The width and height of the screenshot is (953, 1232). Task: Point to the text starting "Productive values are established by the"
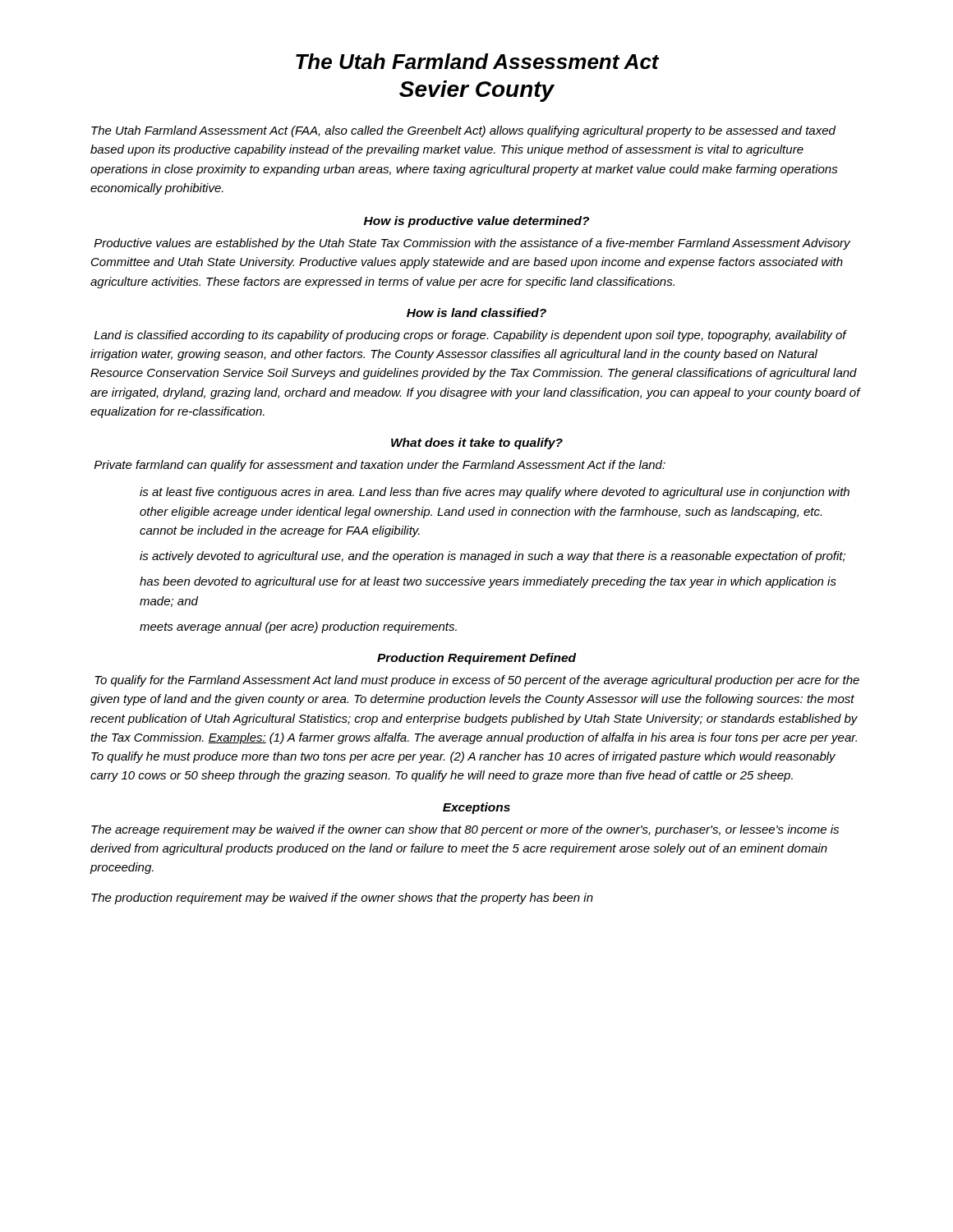click(470, 262)
